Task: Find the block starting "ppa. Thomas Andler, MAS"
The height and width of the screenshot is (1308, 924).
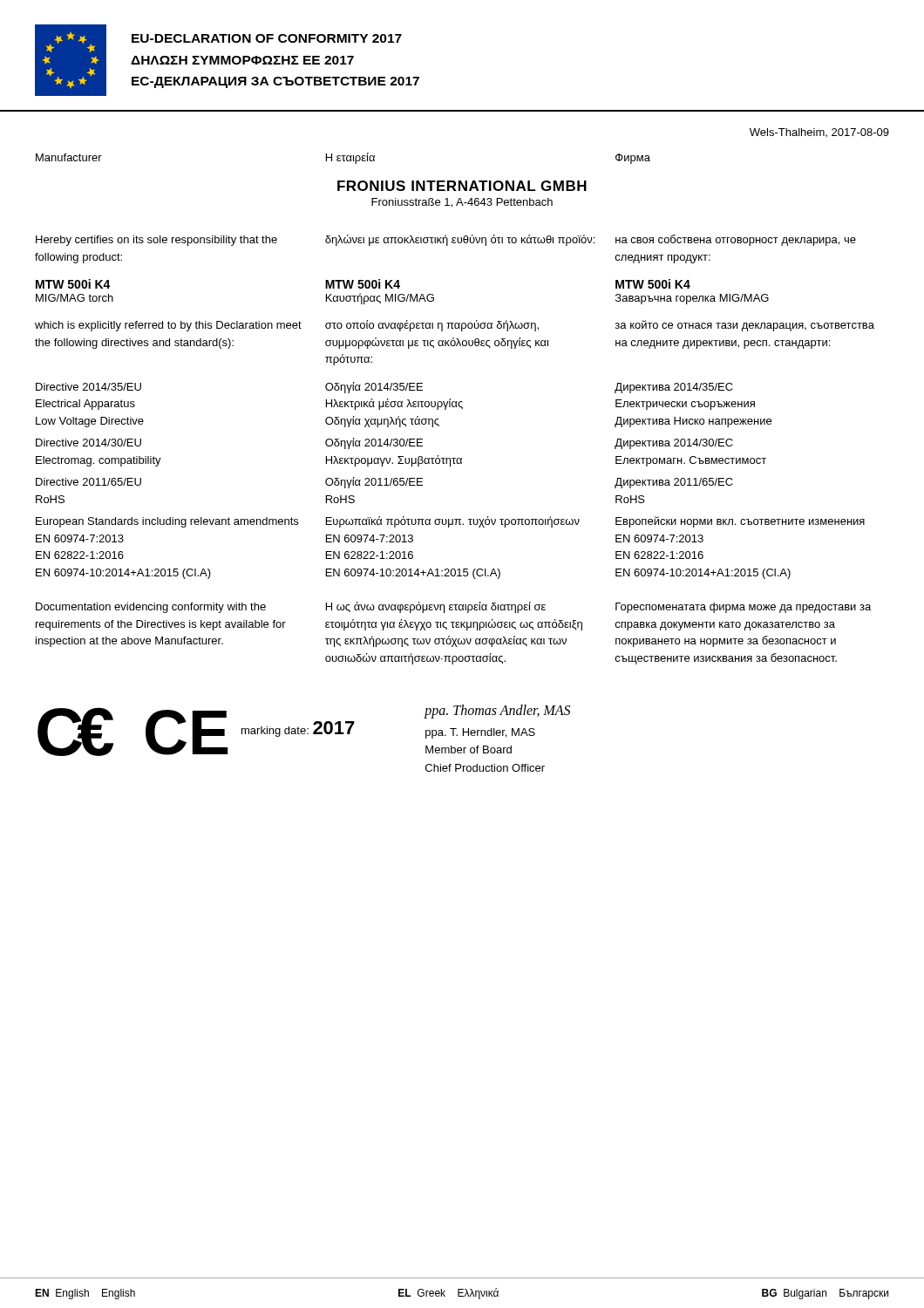Action: 498,737
